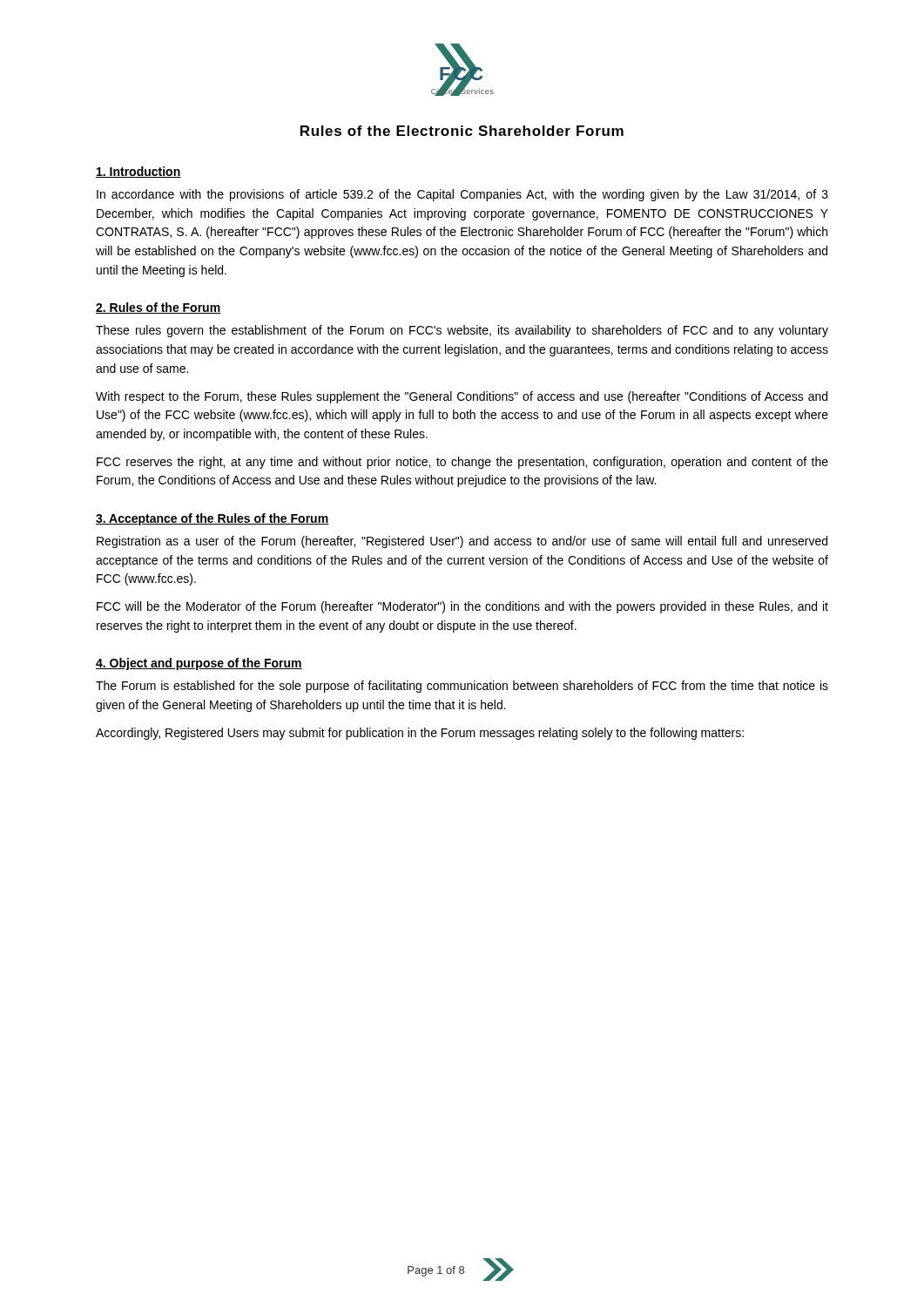Screen dimensions: 1307x924
Task: Click on the text block that says "The Forum is established for the sole purpose"
Action: (462, 696)
